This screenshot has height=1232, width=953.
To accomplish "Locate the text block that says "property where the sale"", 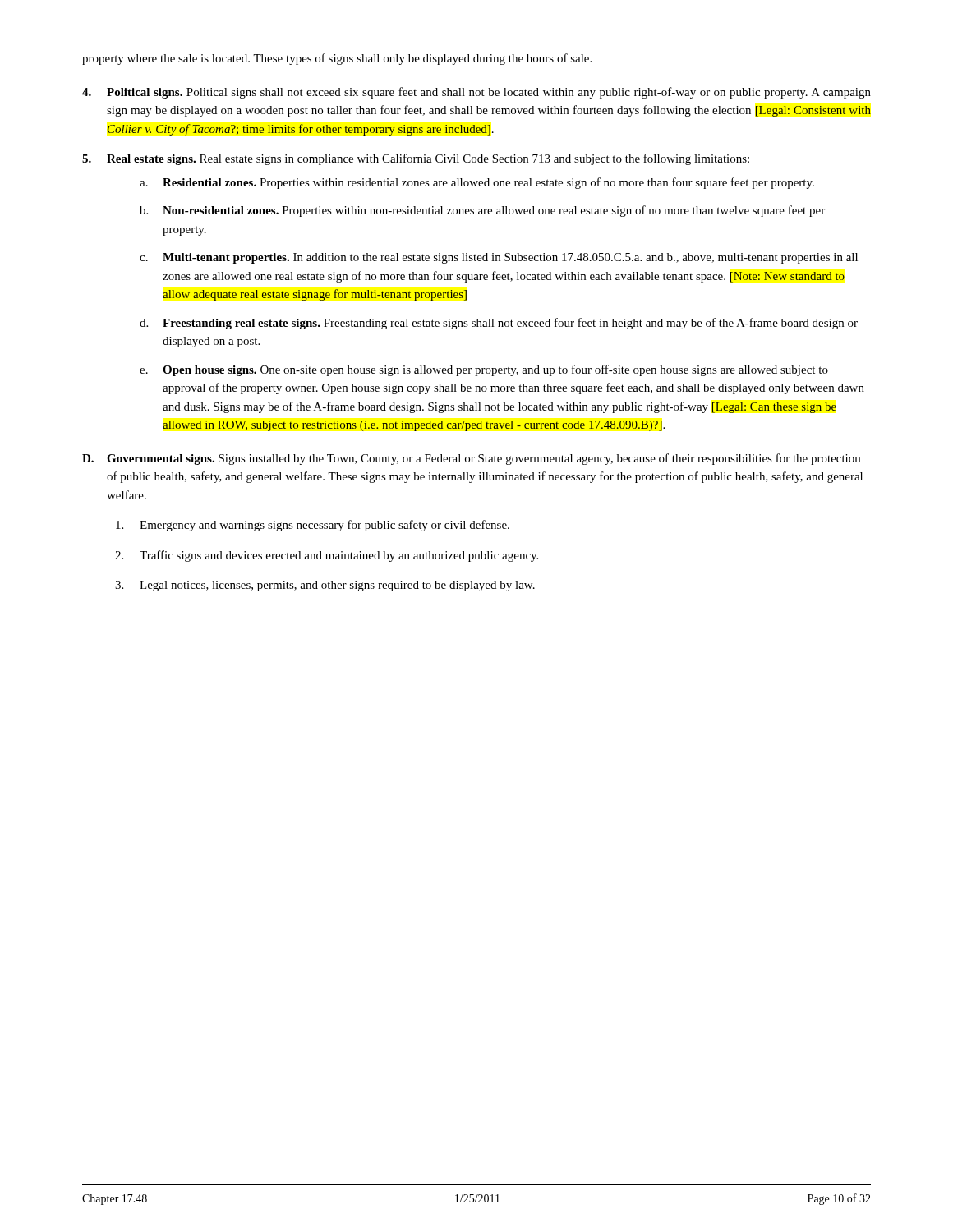I will point(476,59).
